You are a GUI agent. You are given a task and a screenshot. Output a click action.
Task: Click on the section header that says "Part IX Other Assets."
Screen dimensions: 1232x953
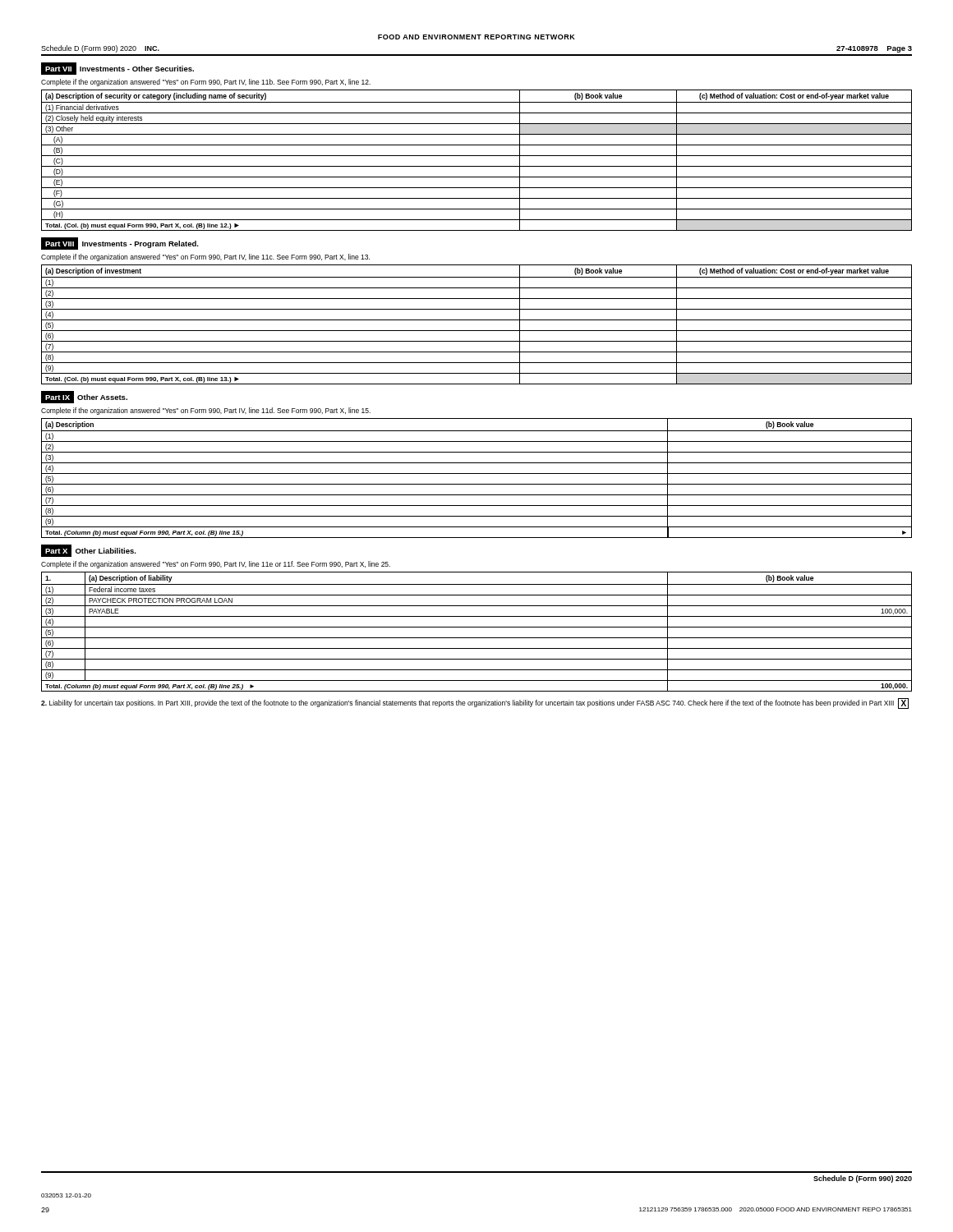pos(84,397)
